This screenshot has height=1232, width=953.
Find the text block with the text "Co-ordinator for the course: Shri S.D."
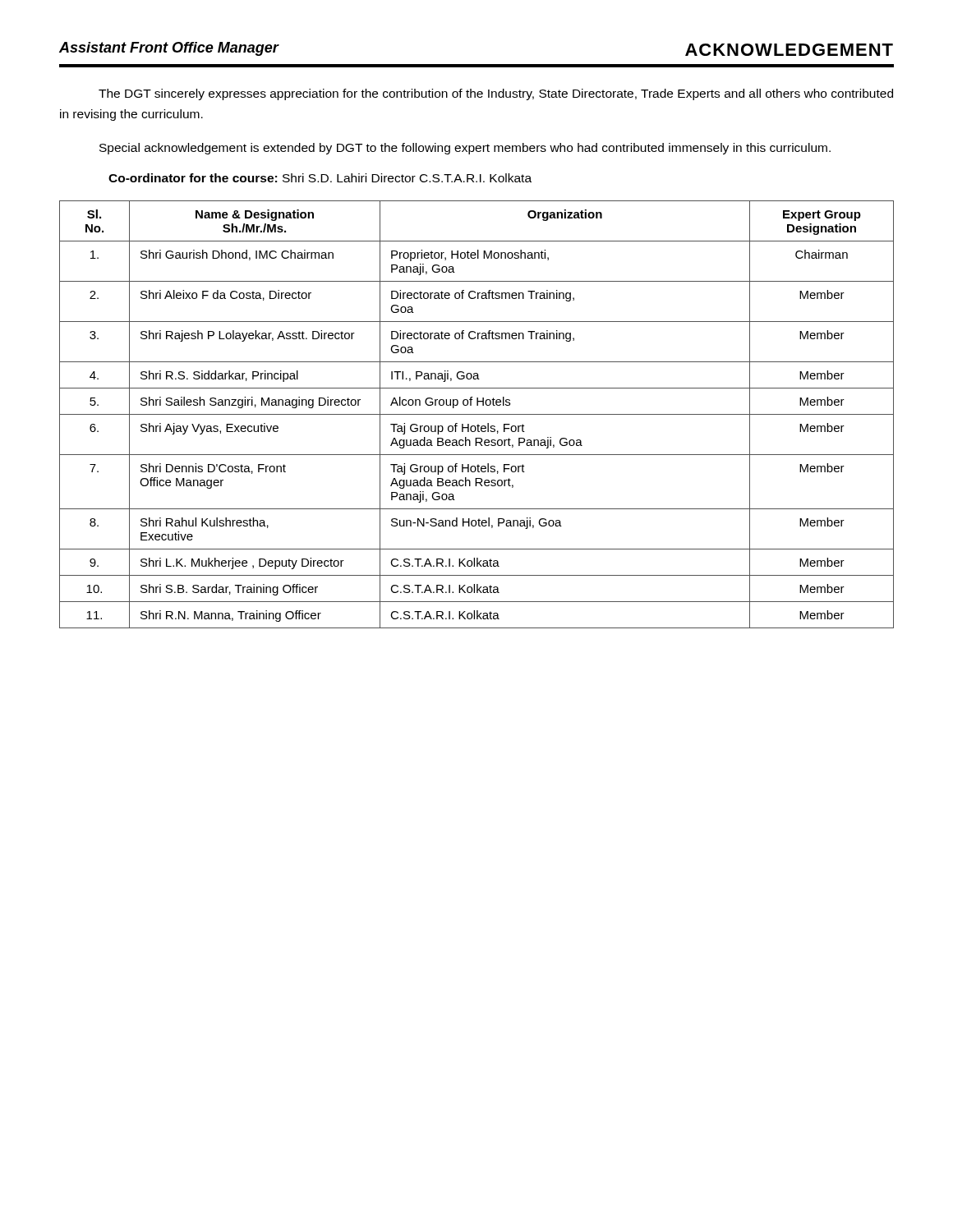point(320,178)
